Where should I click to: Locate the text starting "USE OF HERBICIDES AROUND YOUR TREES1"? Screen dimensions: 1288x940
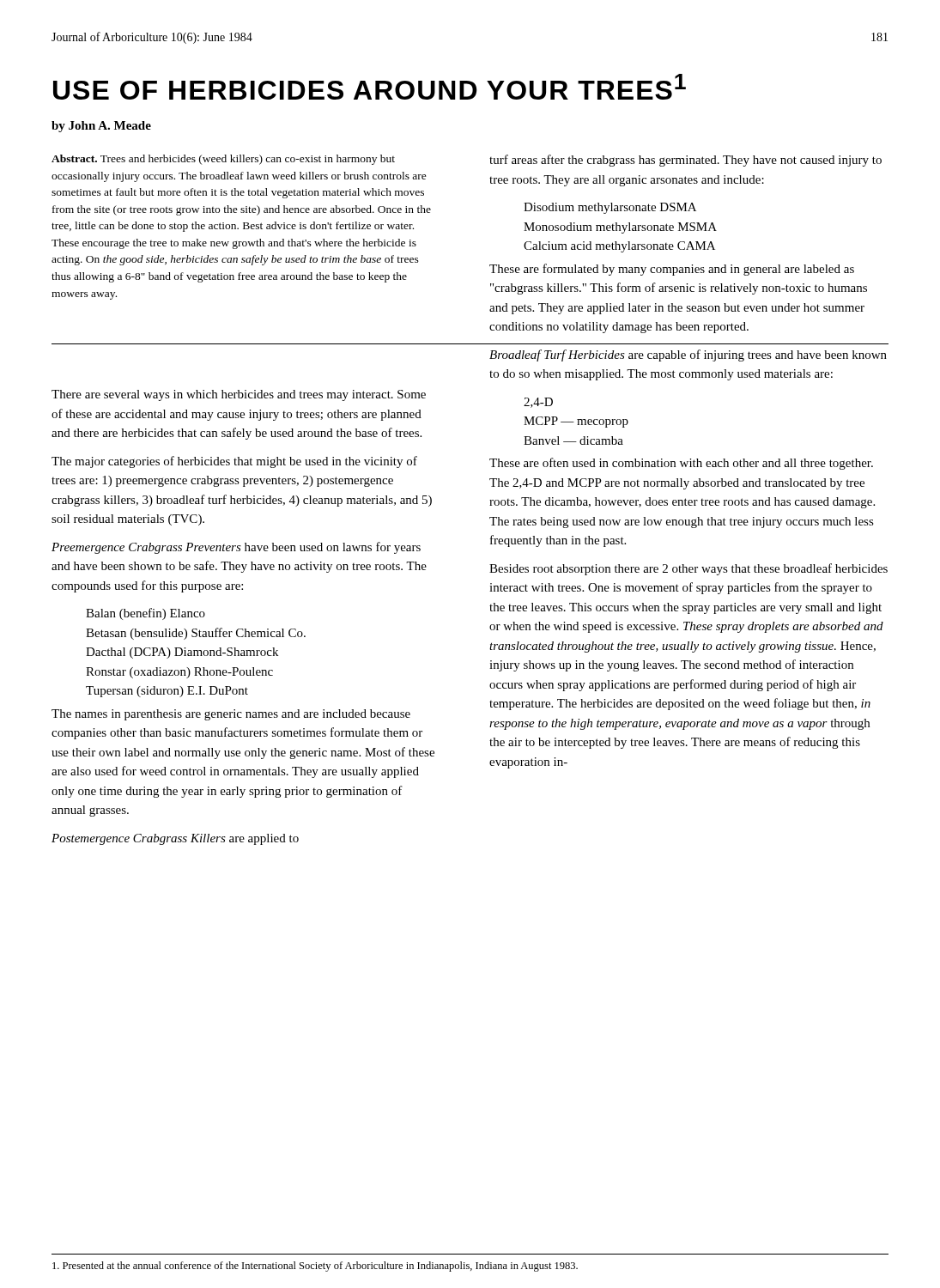(369, 87)
